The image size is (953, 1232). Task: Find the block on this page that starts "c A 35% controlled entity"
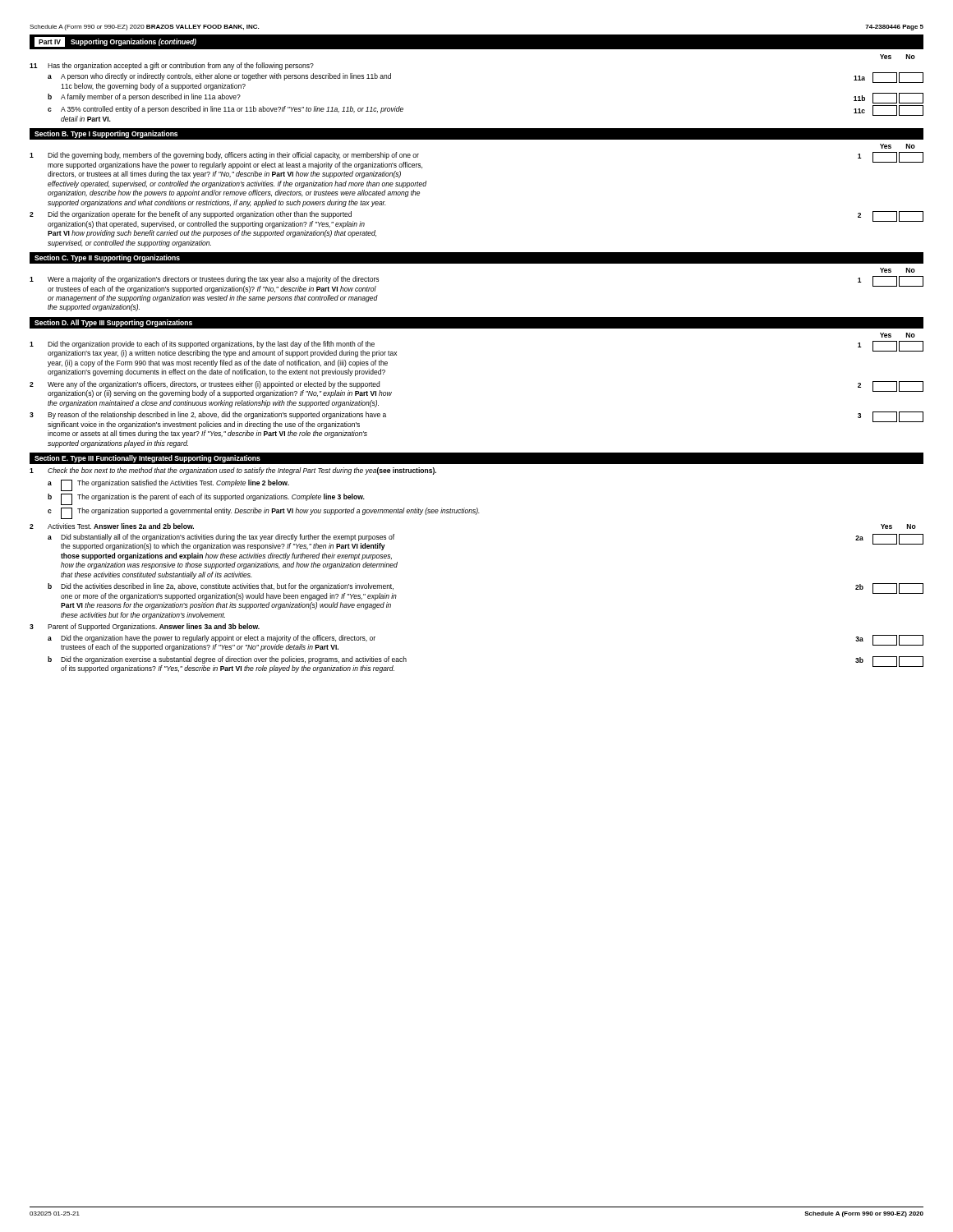pyautogui.click(x=124, y=111)
